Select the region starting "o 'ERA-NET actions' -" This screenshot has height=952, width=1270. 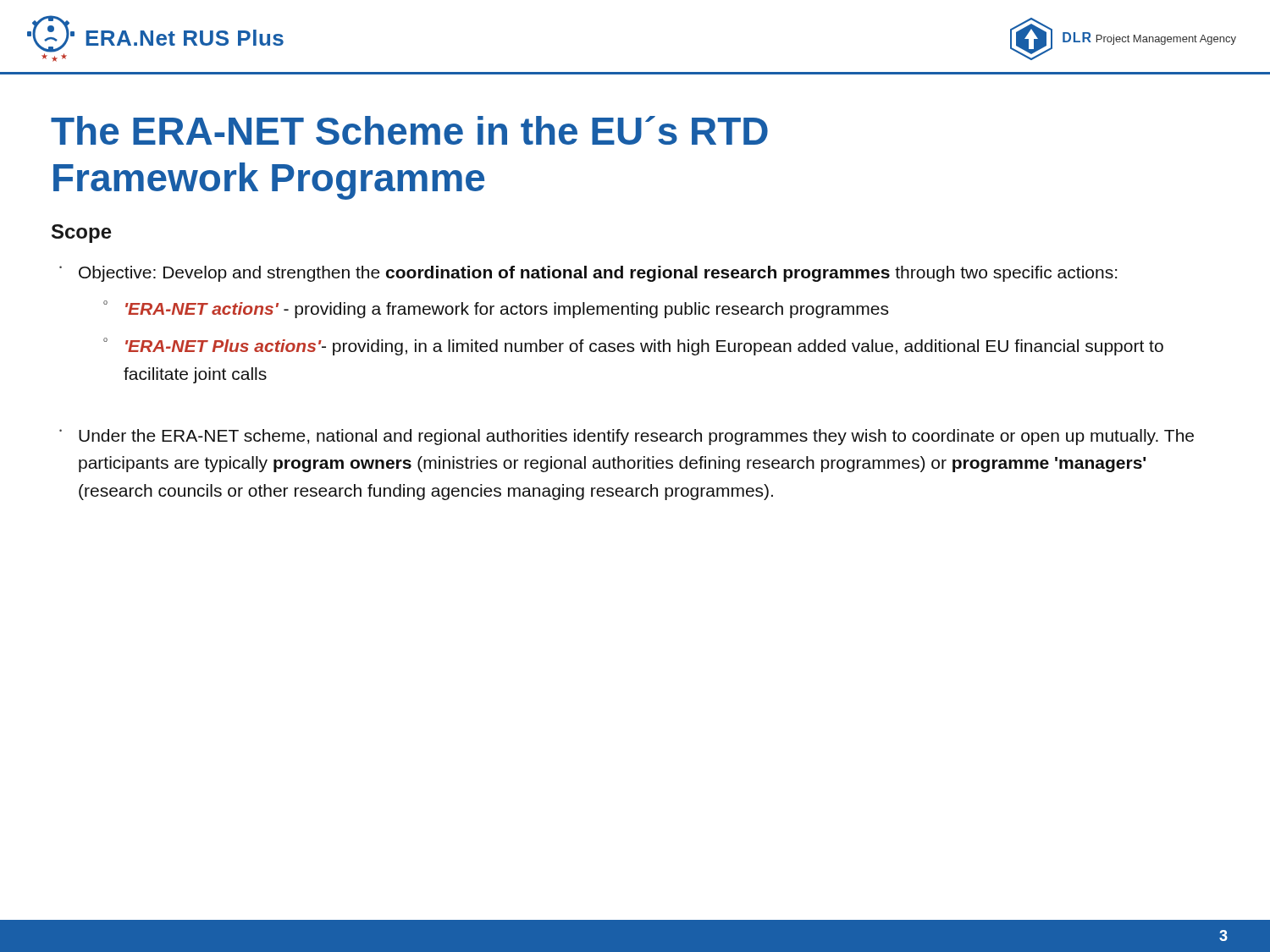661,309
